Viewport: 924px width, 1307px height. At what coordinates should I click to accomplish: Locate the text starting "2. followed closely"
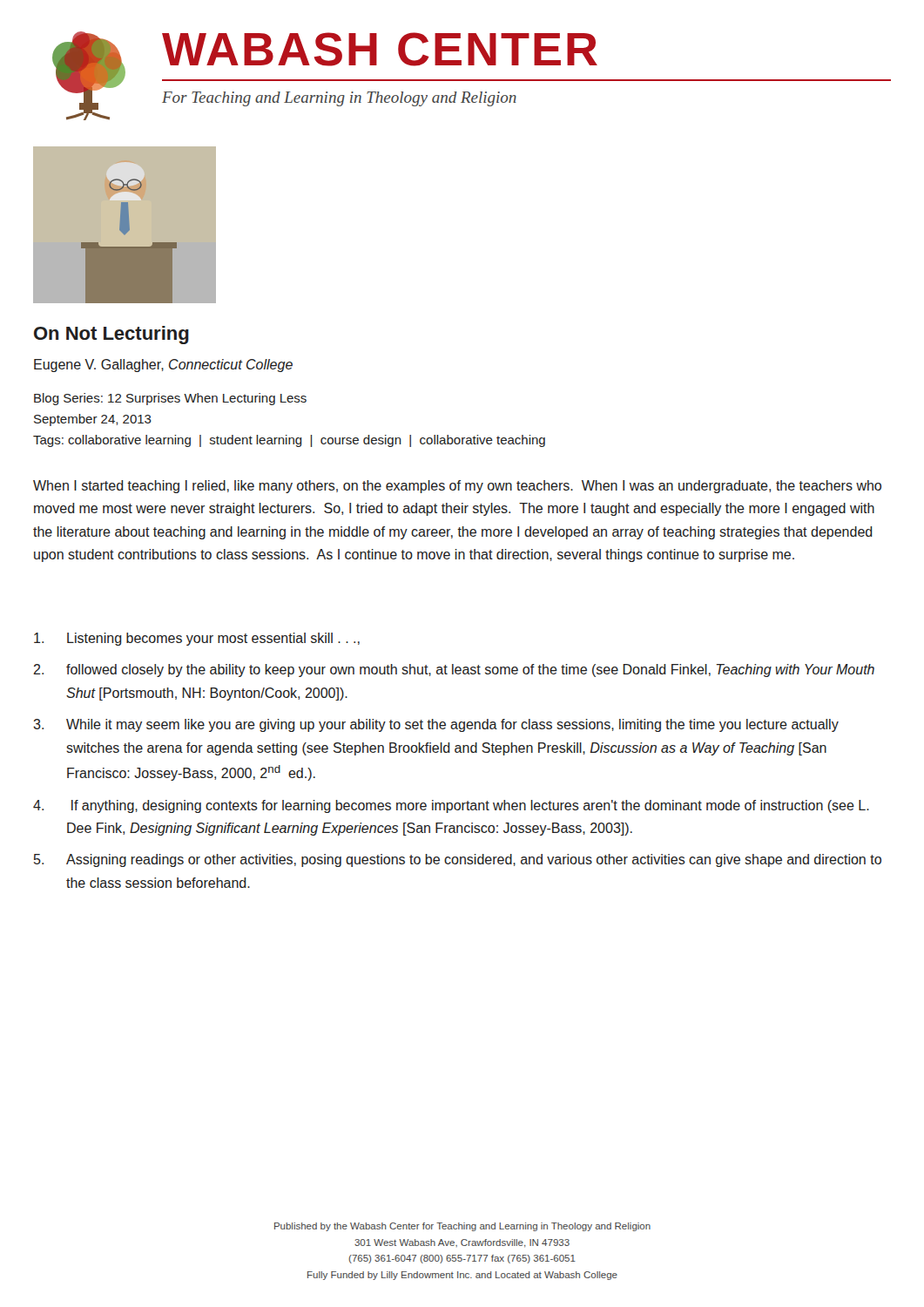pos(462,682)
